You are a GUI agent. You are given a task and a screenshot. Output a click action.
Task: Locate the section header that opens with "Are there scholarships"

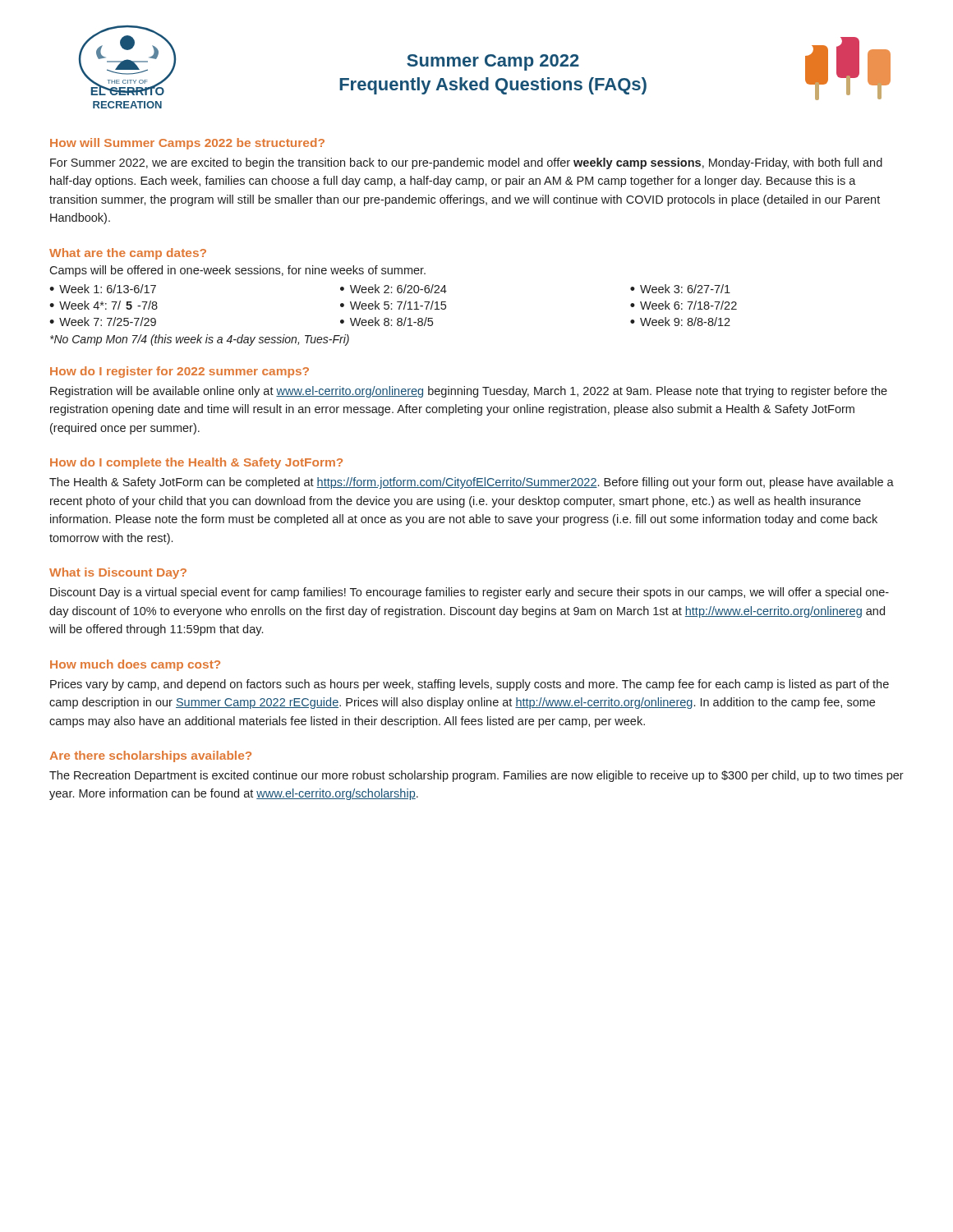tap(151, 755)
